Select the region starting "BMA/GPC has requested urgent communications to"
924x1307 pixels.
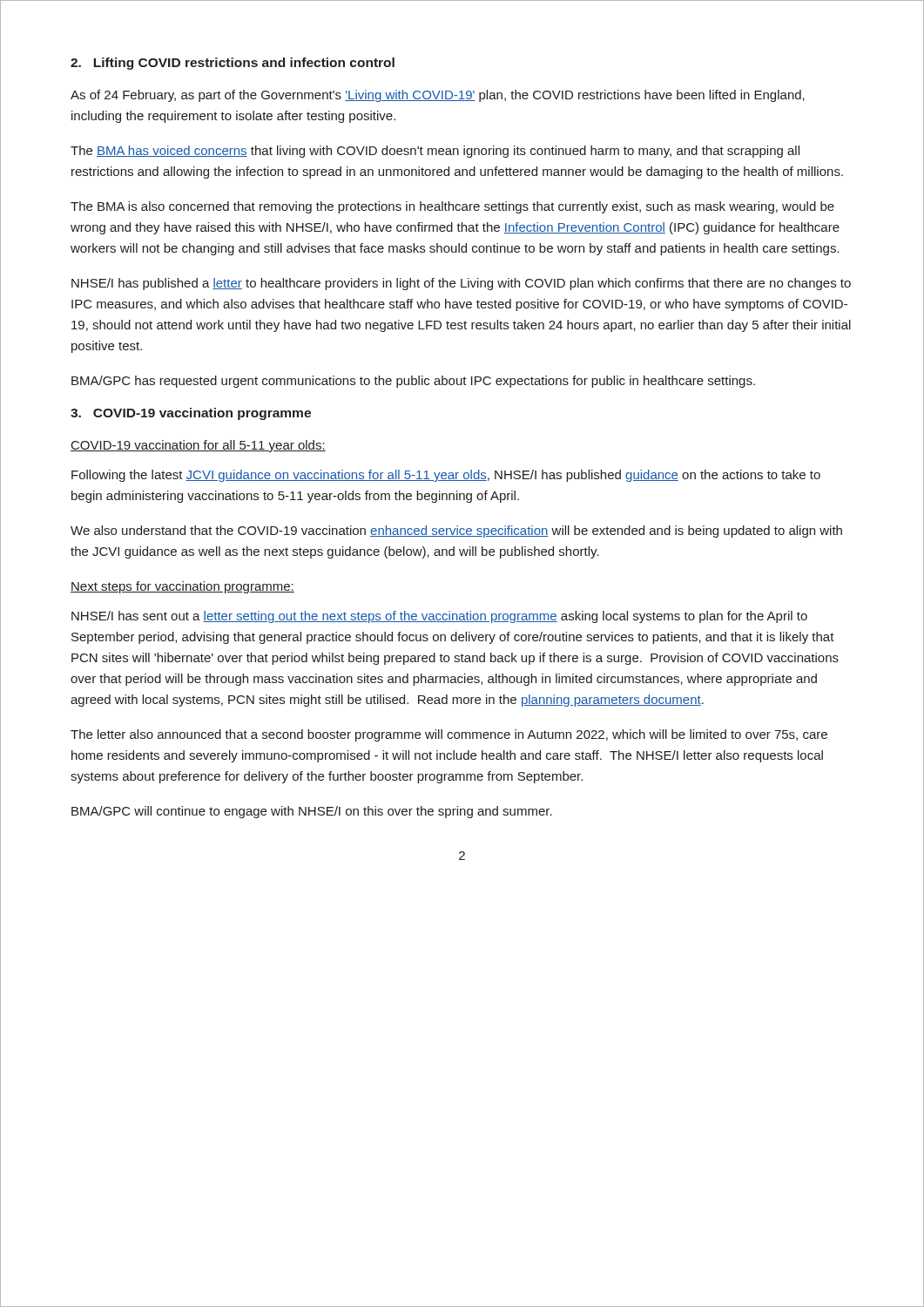413,380
